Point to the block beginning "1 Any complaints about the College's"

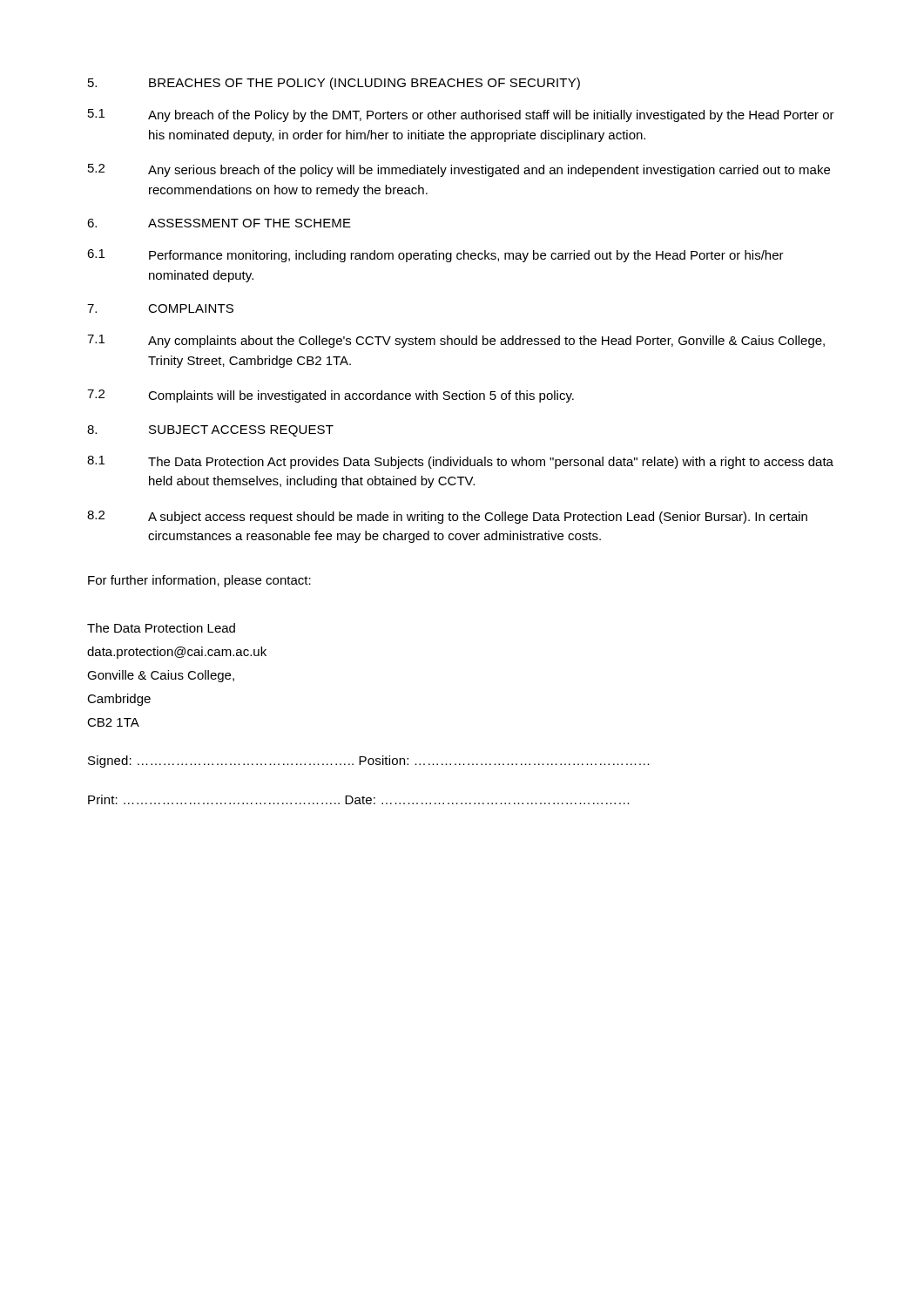click(462, 351)
